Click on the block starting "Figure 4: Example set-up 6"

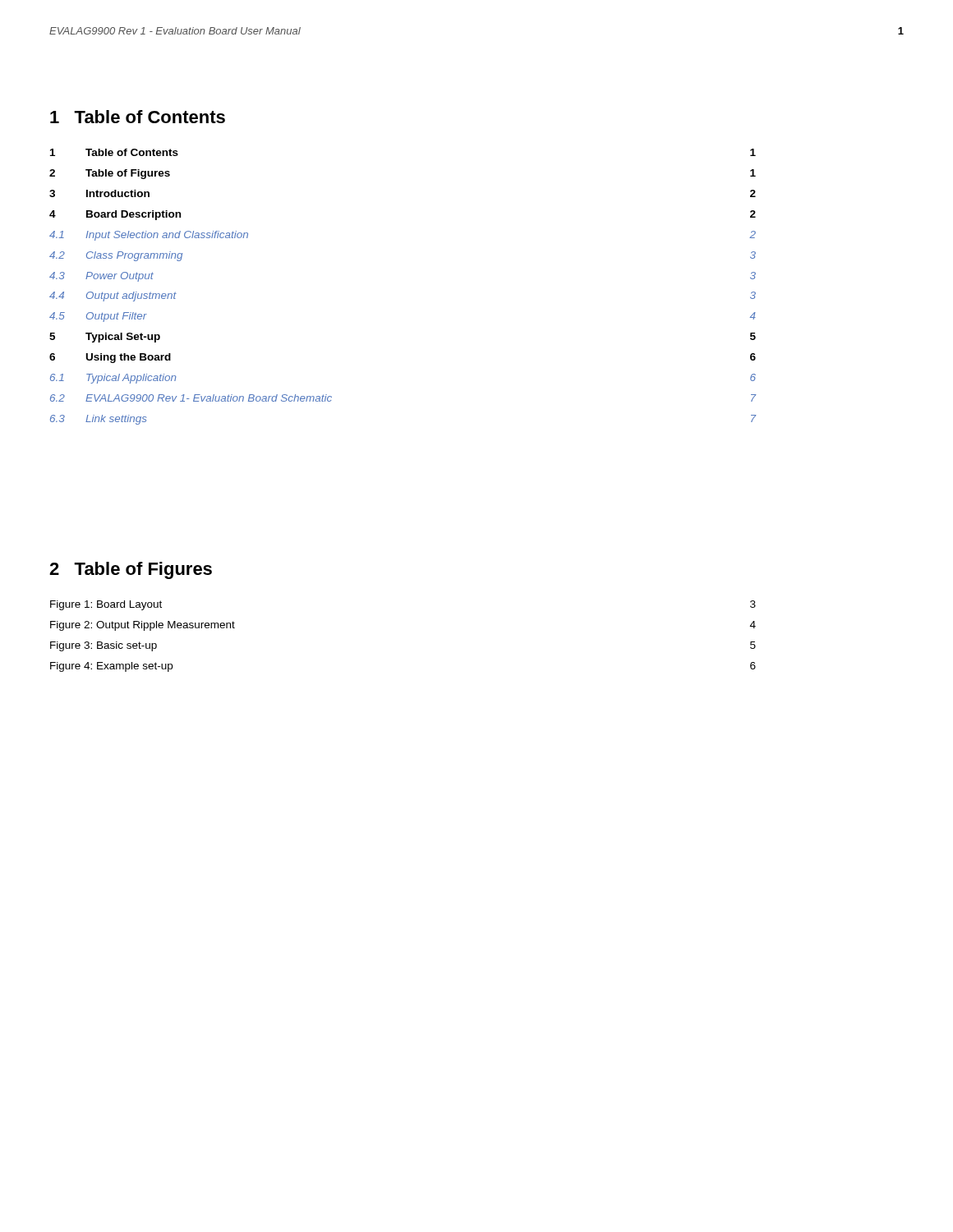click(x=106, y=667)
